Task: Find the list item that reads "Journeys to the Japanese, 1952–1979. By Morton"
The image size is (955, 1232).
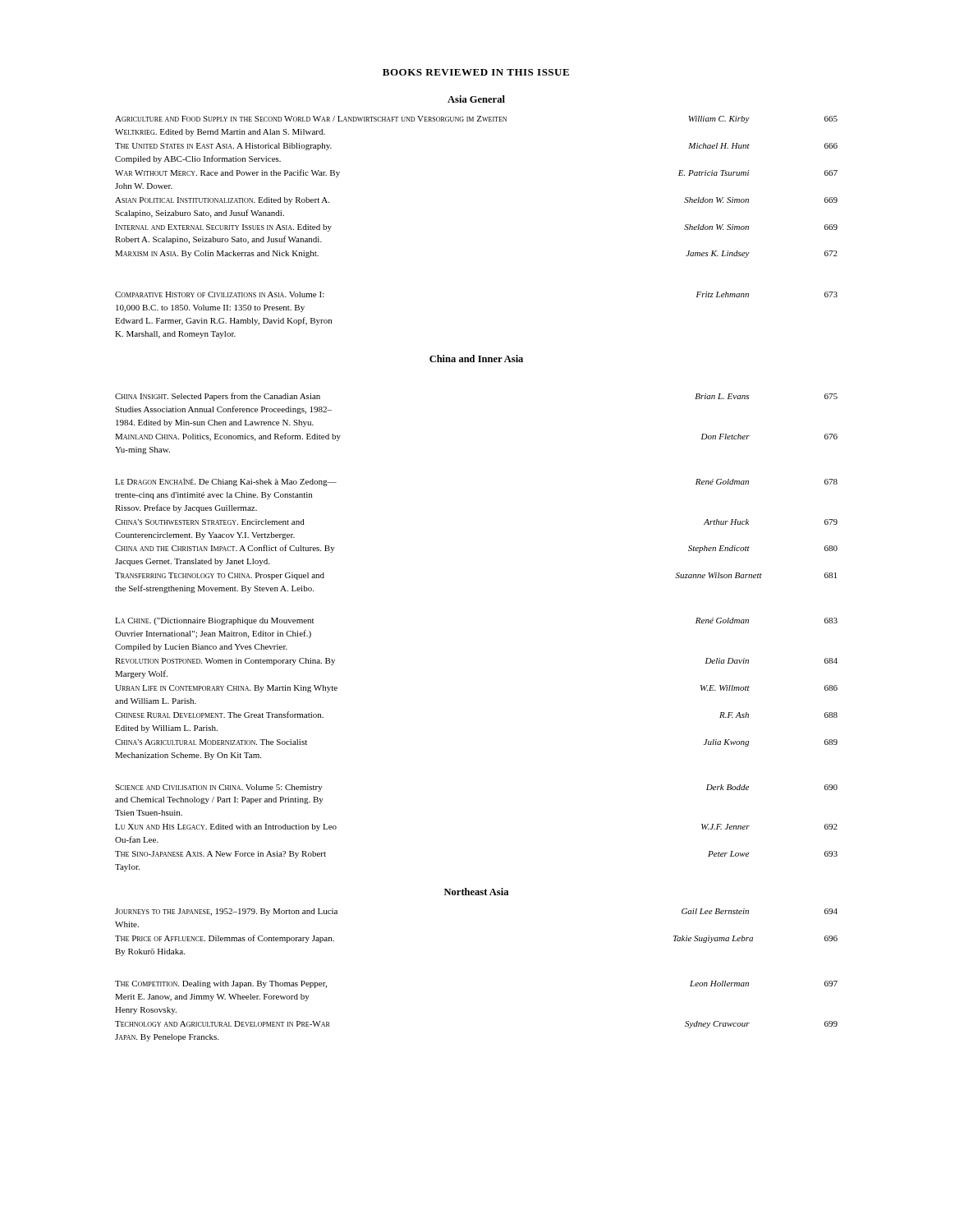Action: (230, 912)
